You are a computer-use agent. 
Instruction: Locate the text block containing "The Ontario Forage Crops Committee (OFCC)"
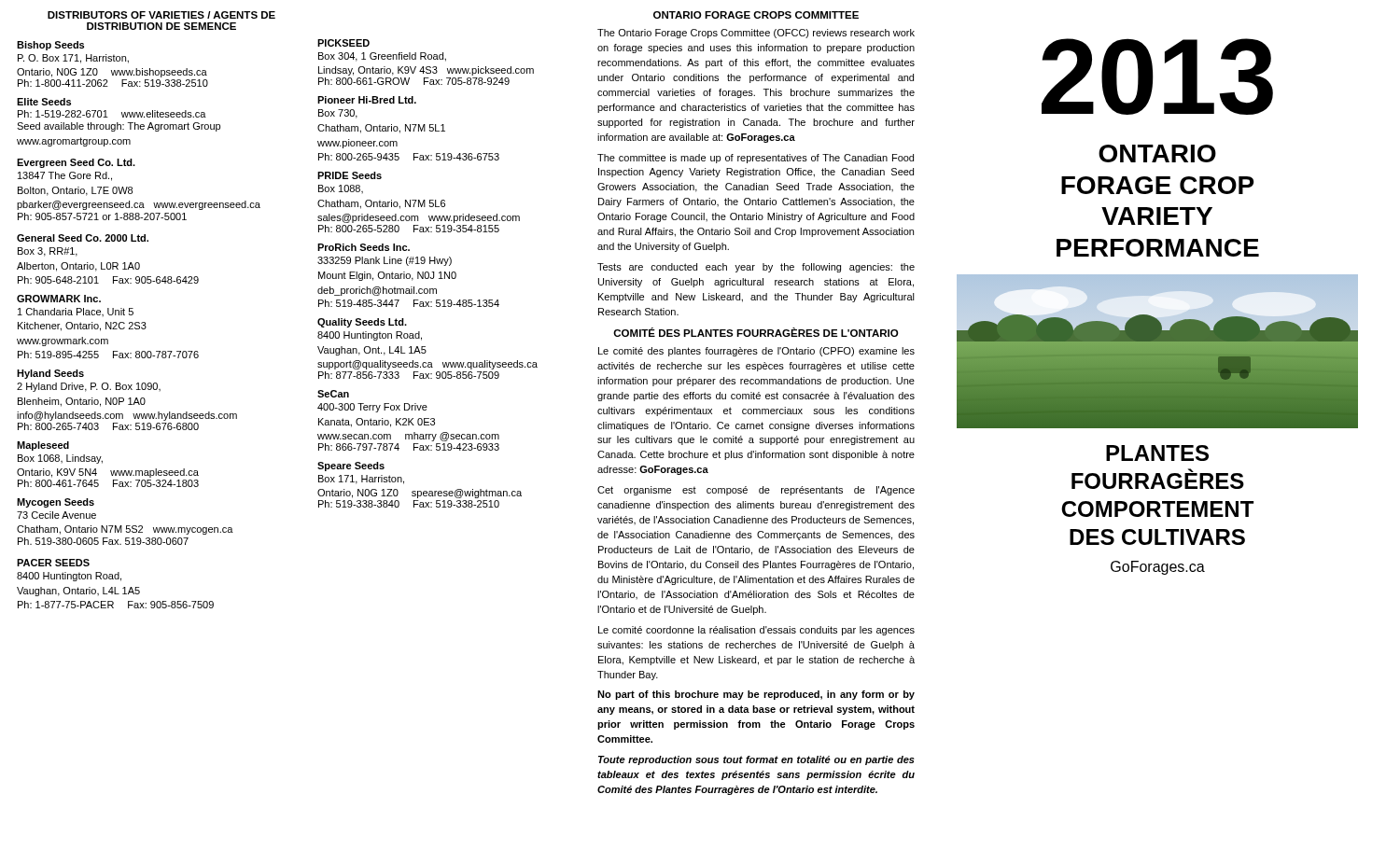coord(756,85)
